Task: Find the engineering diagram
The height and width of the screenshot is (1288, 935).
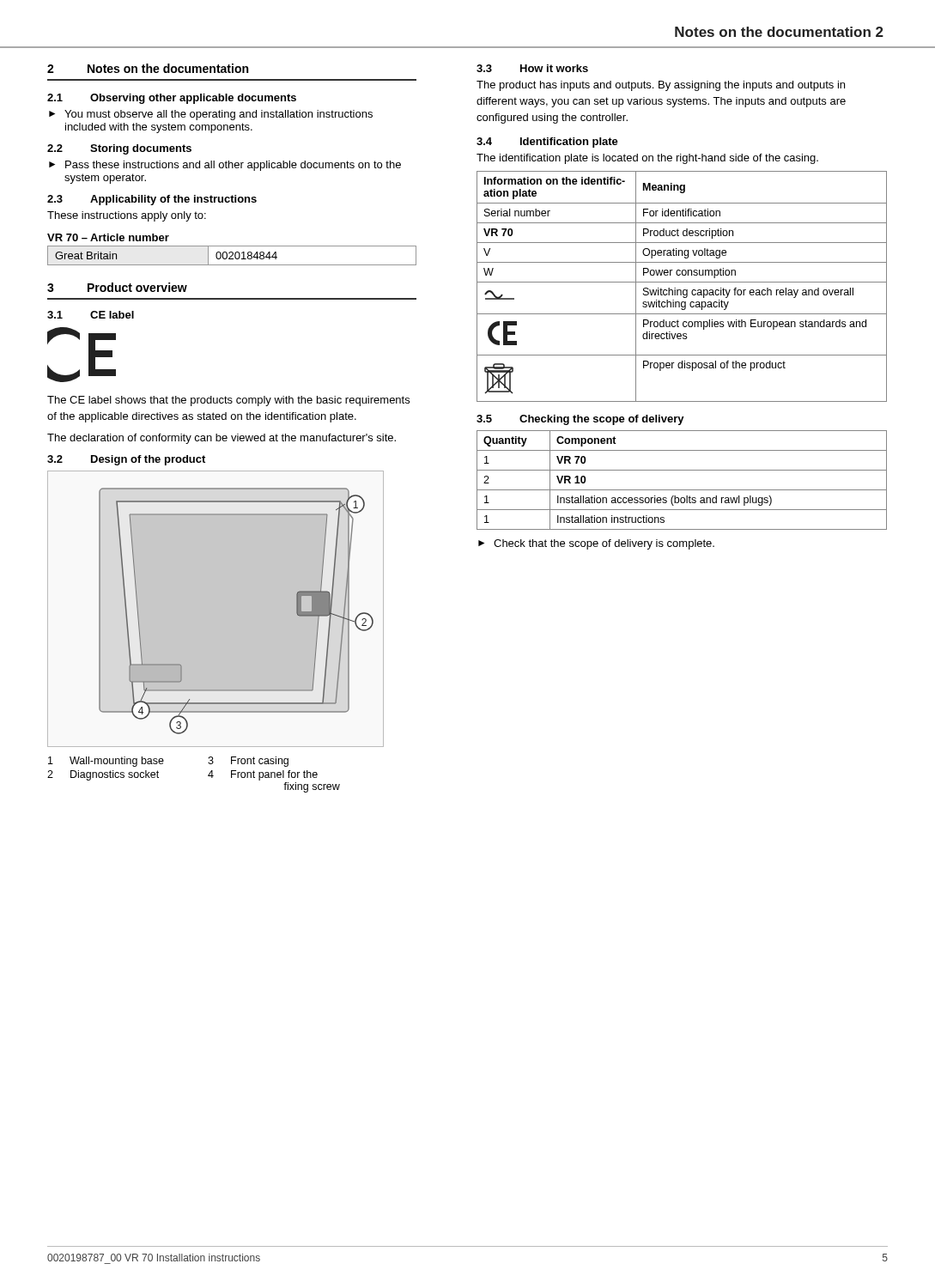Action: [x=232, y=610]
